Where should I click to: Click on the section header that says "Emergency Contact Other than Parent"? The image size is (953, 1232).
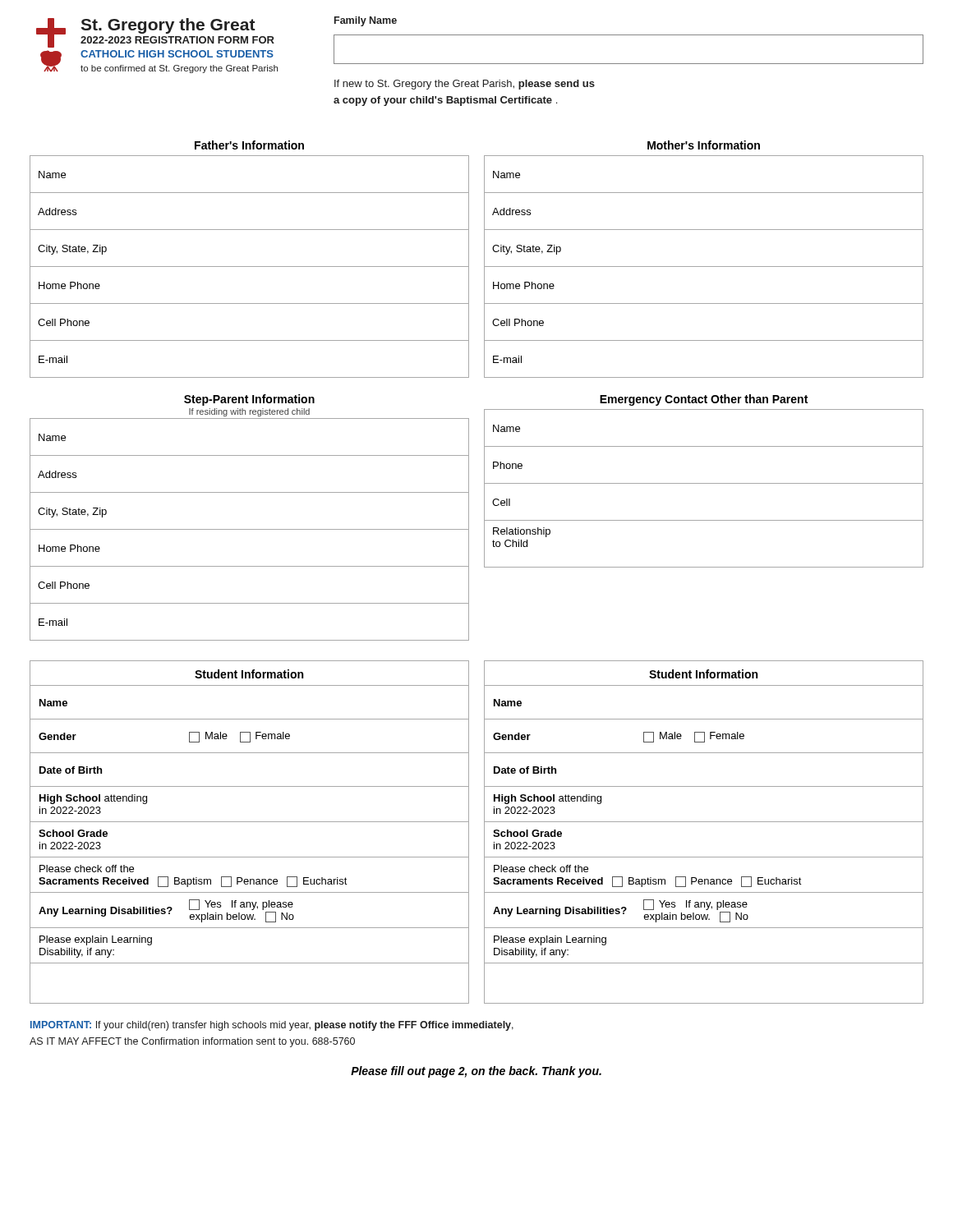[704, 399]
